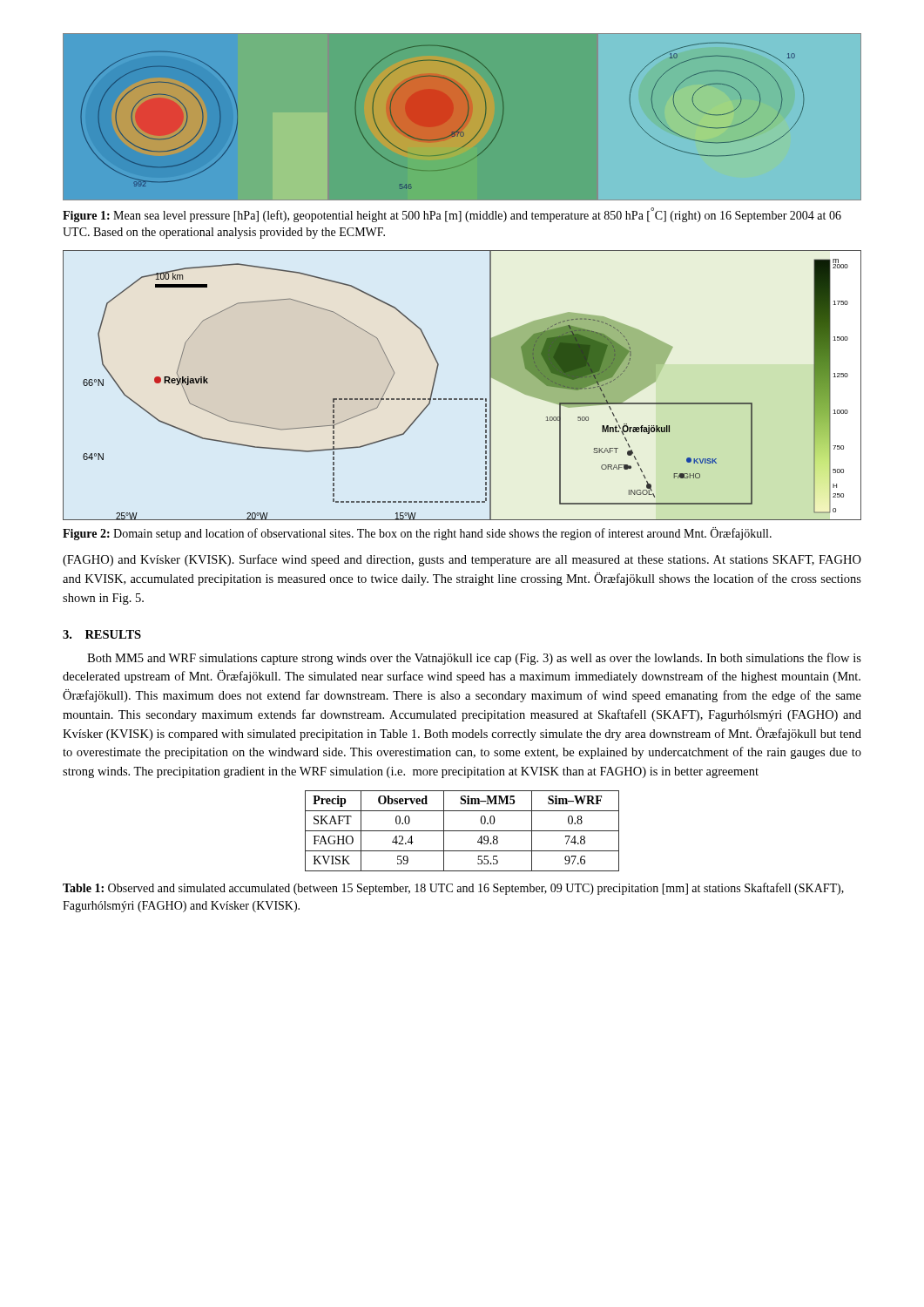
Task: Select the section header that says "3. RESULTS"
Action: (x=102, y=634)
